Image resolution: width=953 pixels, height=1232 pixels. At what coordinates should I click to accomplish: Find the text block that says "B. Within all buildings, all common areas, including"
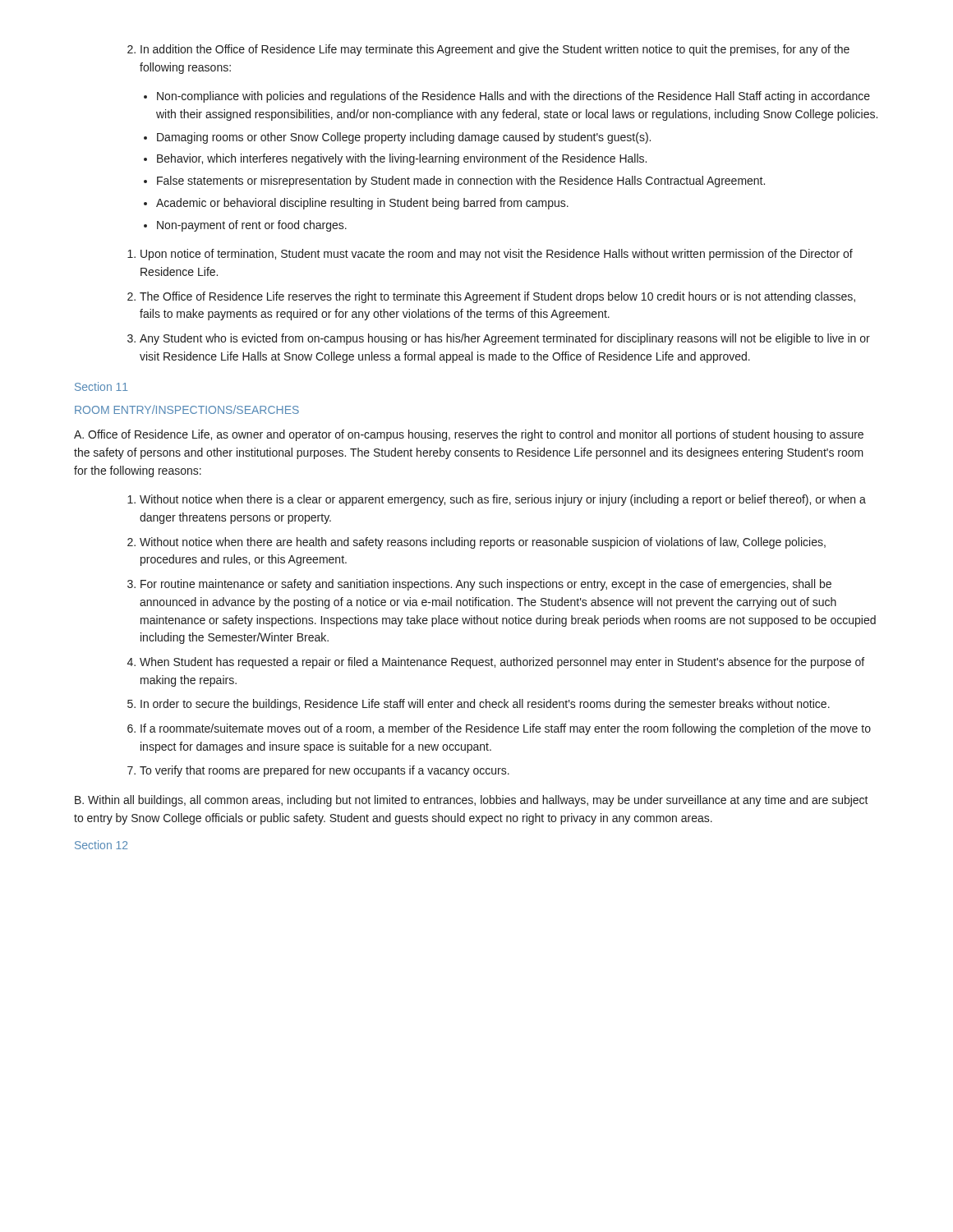pos(471,809)
